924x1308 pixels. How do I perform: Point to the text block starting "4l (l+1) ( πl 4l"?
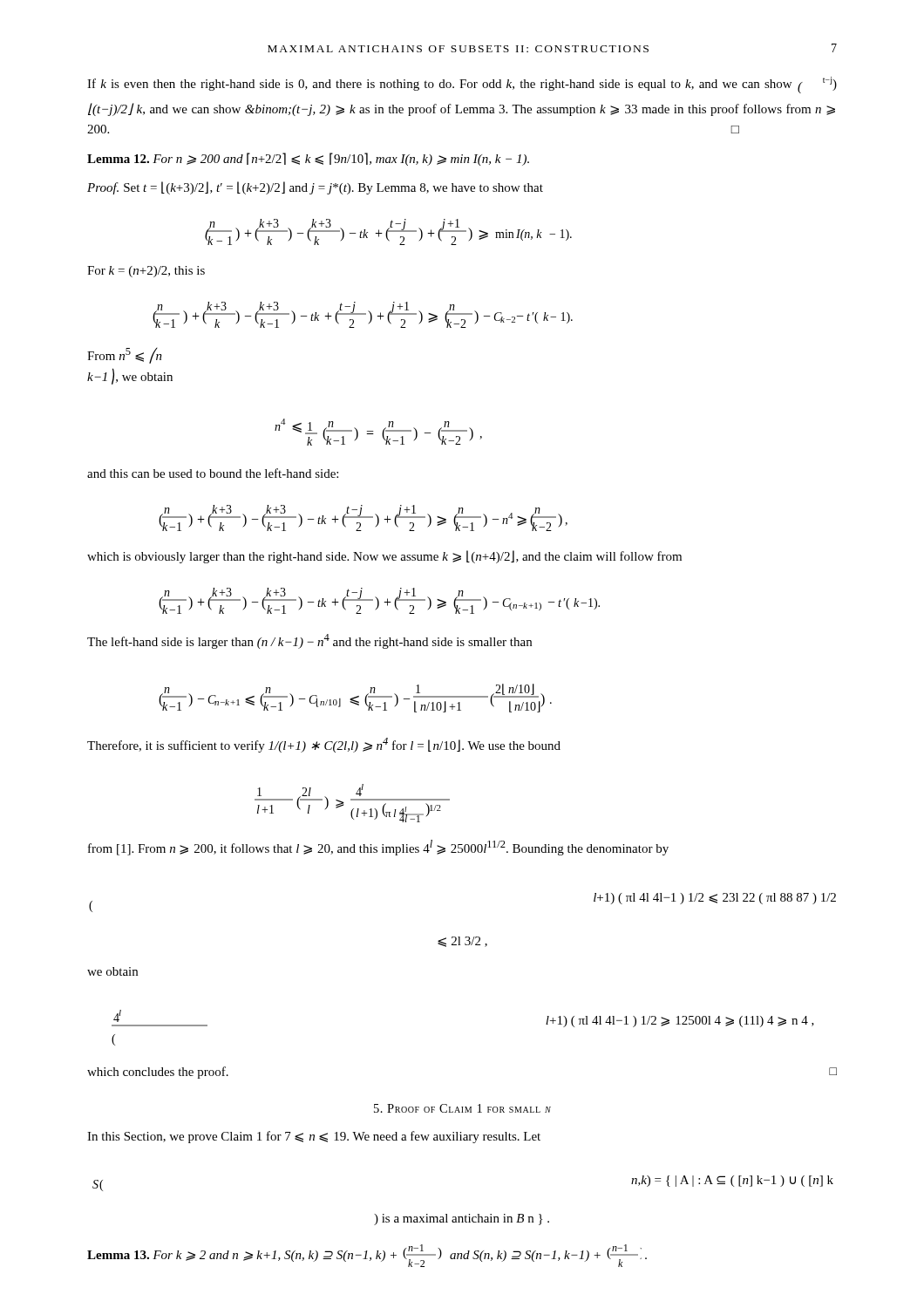(x=159, y=1025)
